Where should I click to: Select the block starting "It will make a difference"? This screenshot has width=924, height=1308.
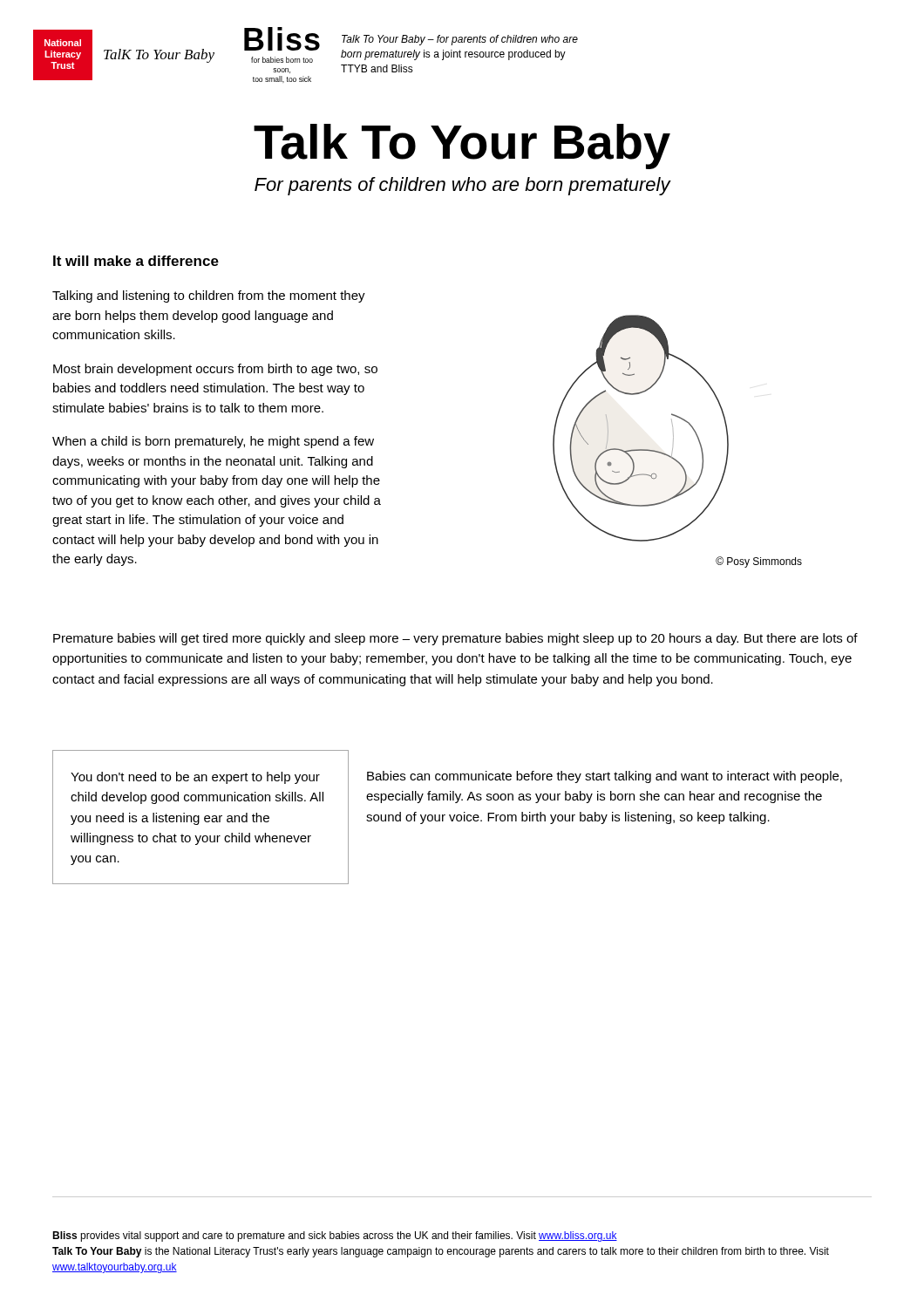(x=136, y=261)
